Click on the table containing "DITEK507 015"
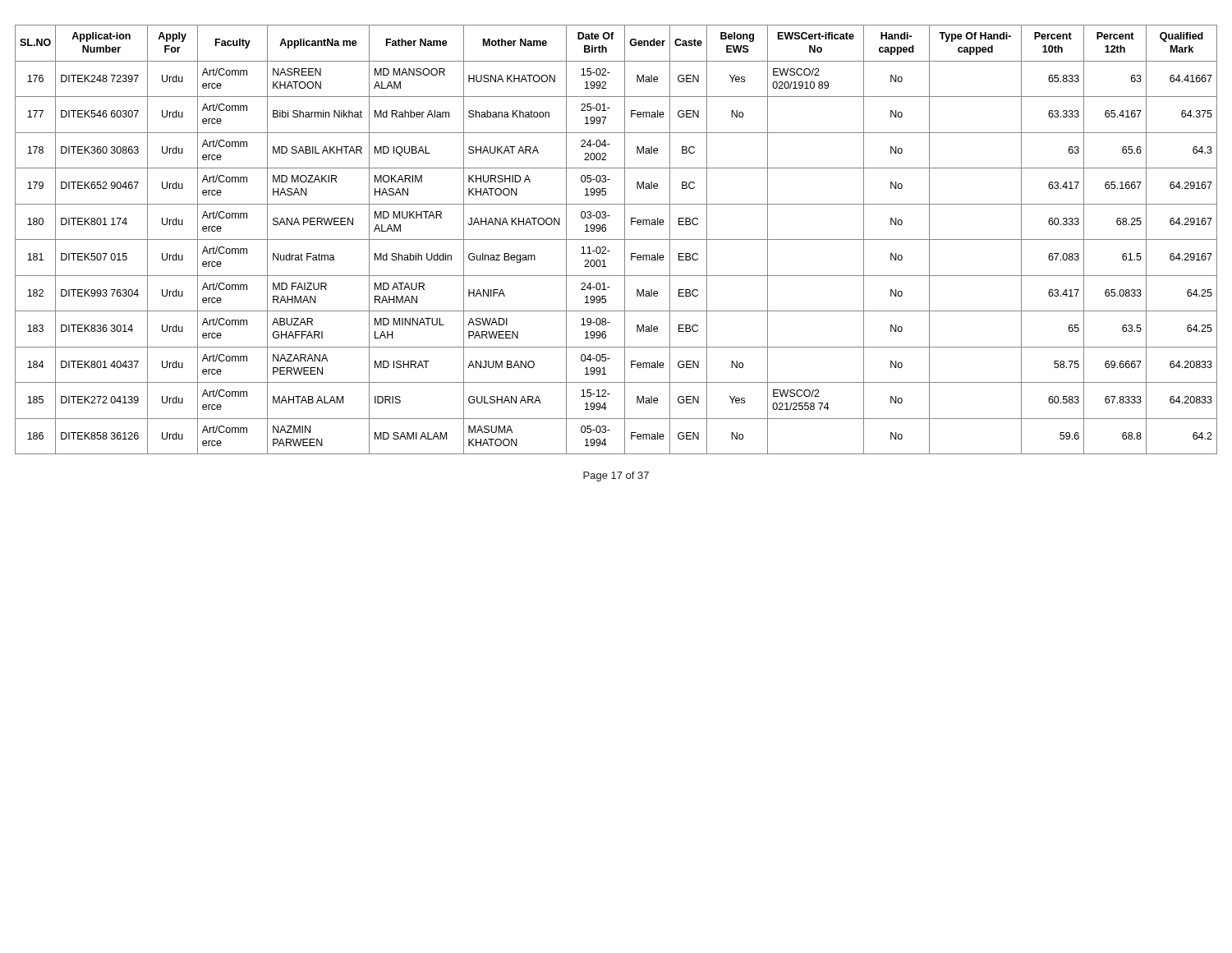Image resolution: width=1232 pixels, height=953 pixels. click(x=616, y=239)
